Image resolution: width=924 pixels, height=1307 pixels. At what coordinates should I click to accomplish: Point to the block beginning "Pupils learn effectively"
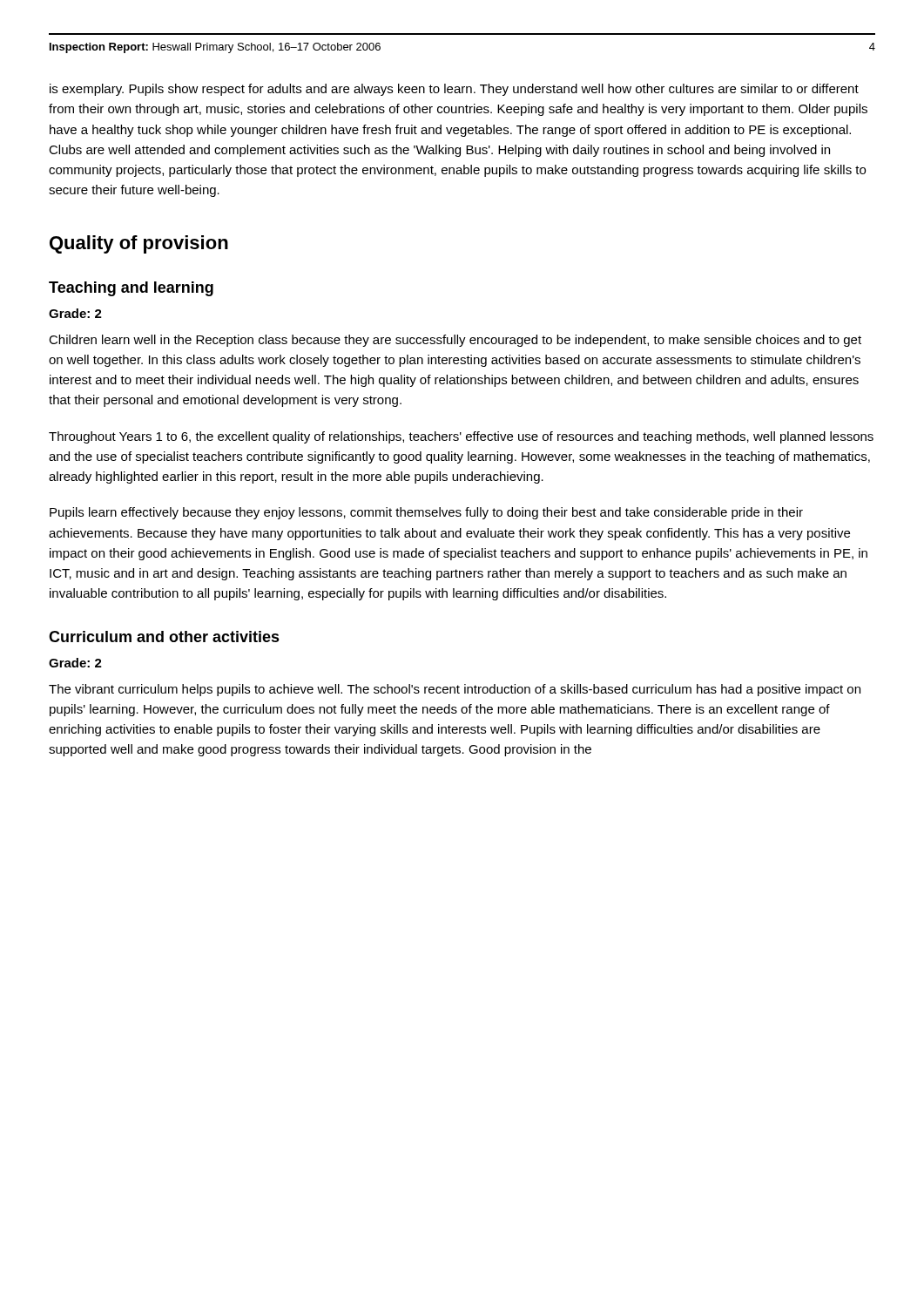pos(458,553)
